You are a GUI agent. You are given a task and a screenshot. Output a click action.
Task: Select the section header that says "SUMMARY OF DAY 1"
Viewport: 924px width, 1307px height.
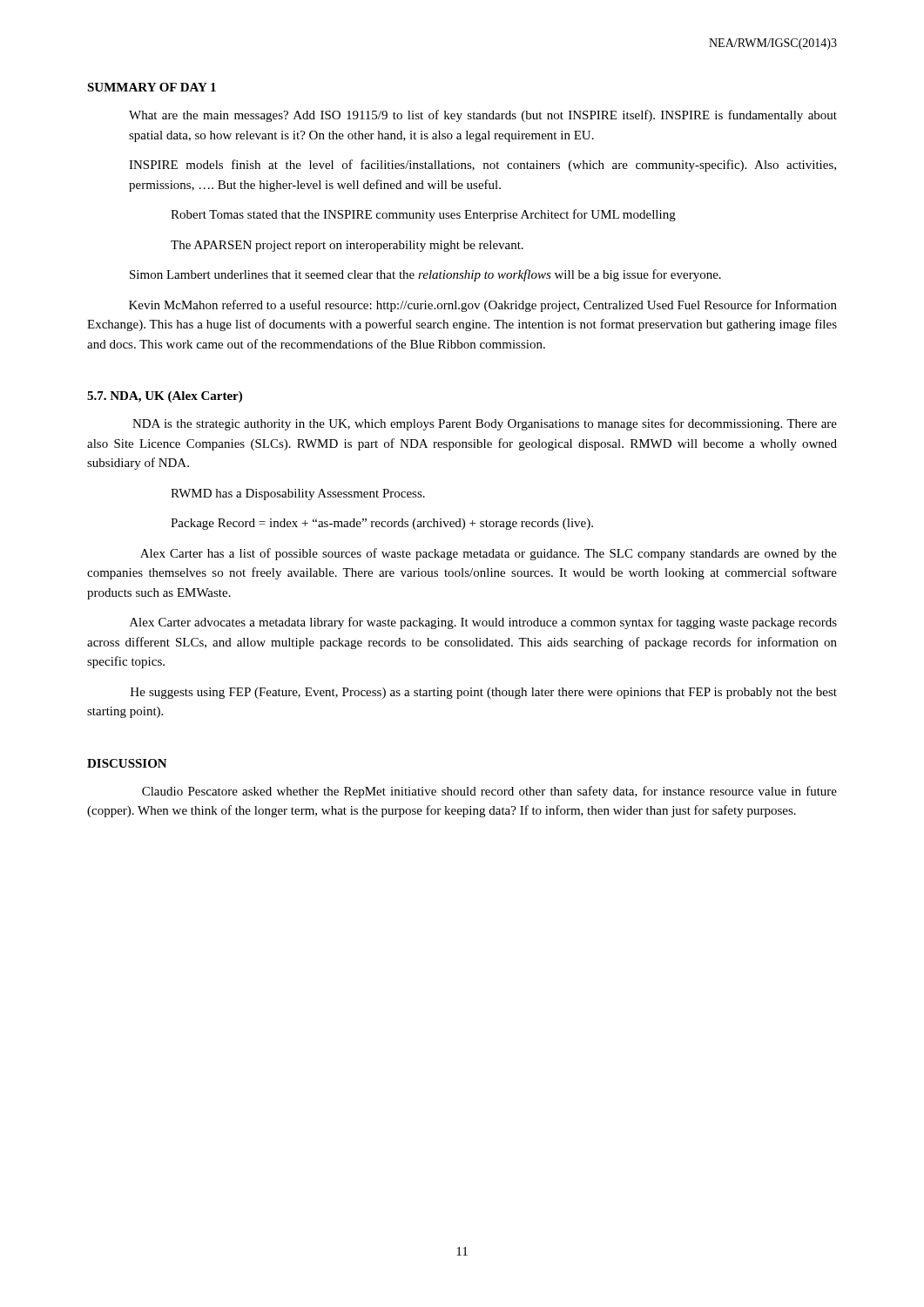(152, 87)
